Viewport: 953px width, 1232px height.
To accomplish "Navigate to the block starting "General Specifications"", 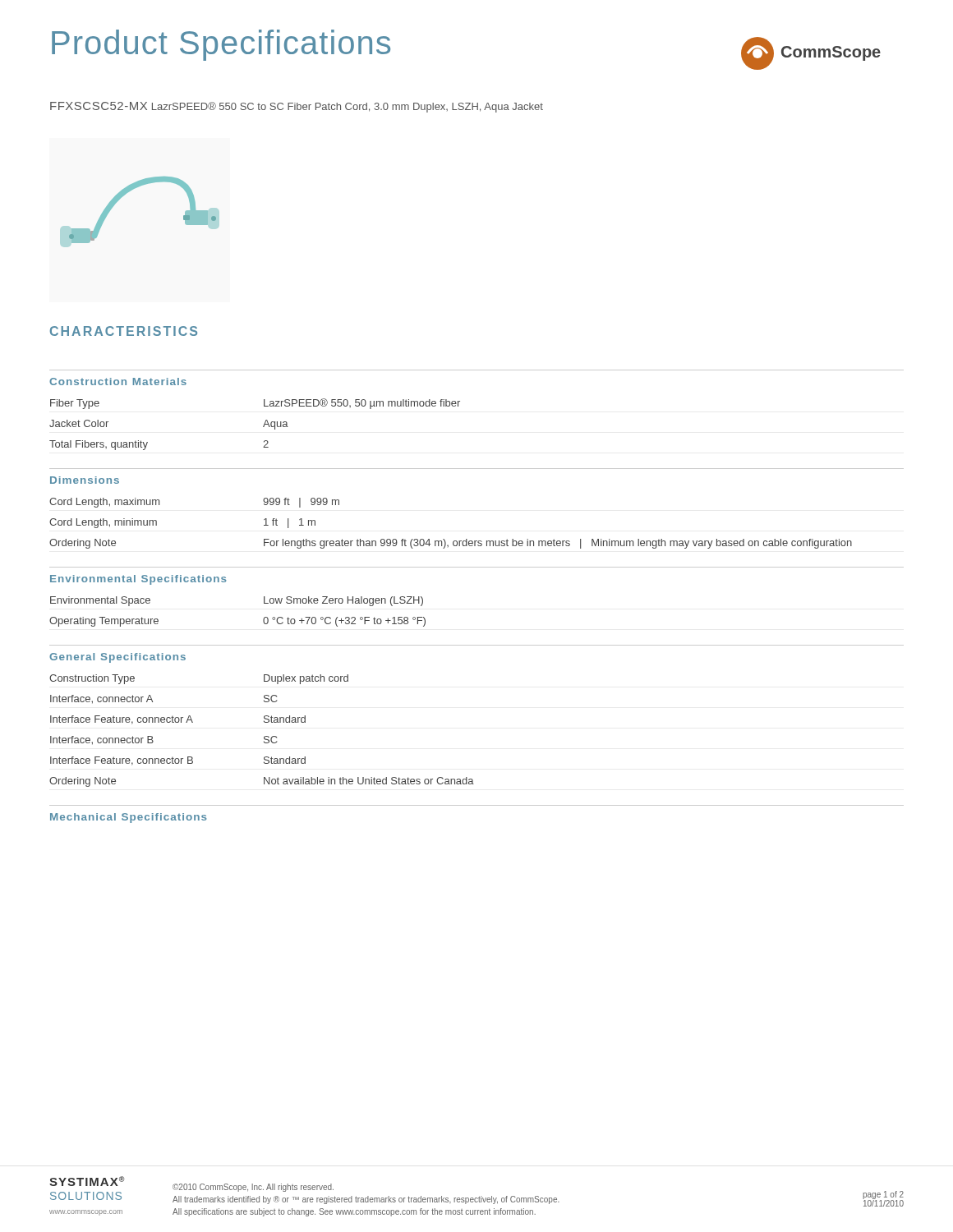I will click(118, 657).
